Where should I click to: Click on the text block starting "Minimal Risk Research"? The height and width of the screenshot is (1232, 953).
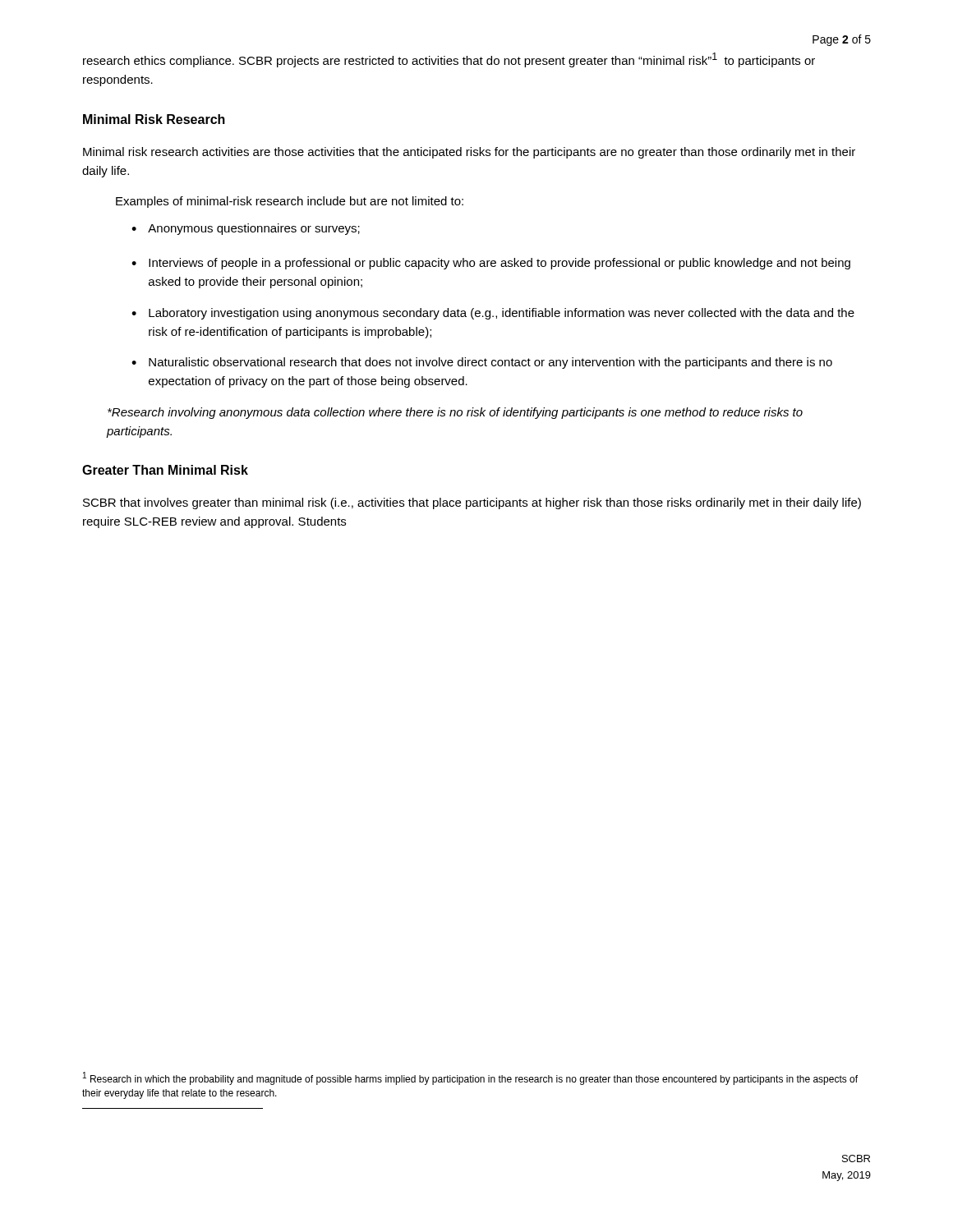[x=154, y=119]
